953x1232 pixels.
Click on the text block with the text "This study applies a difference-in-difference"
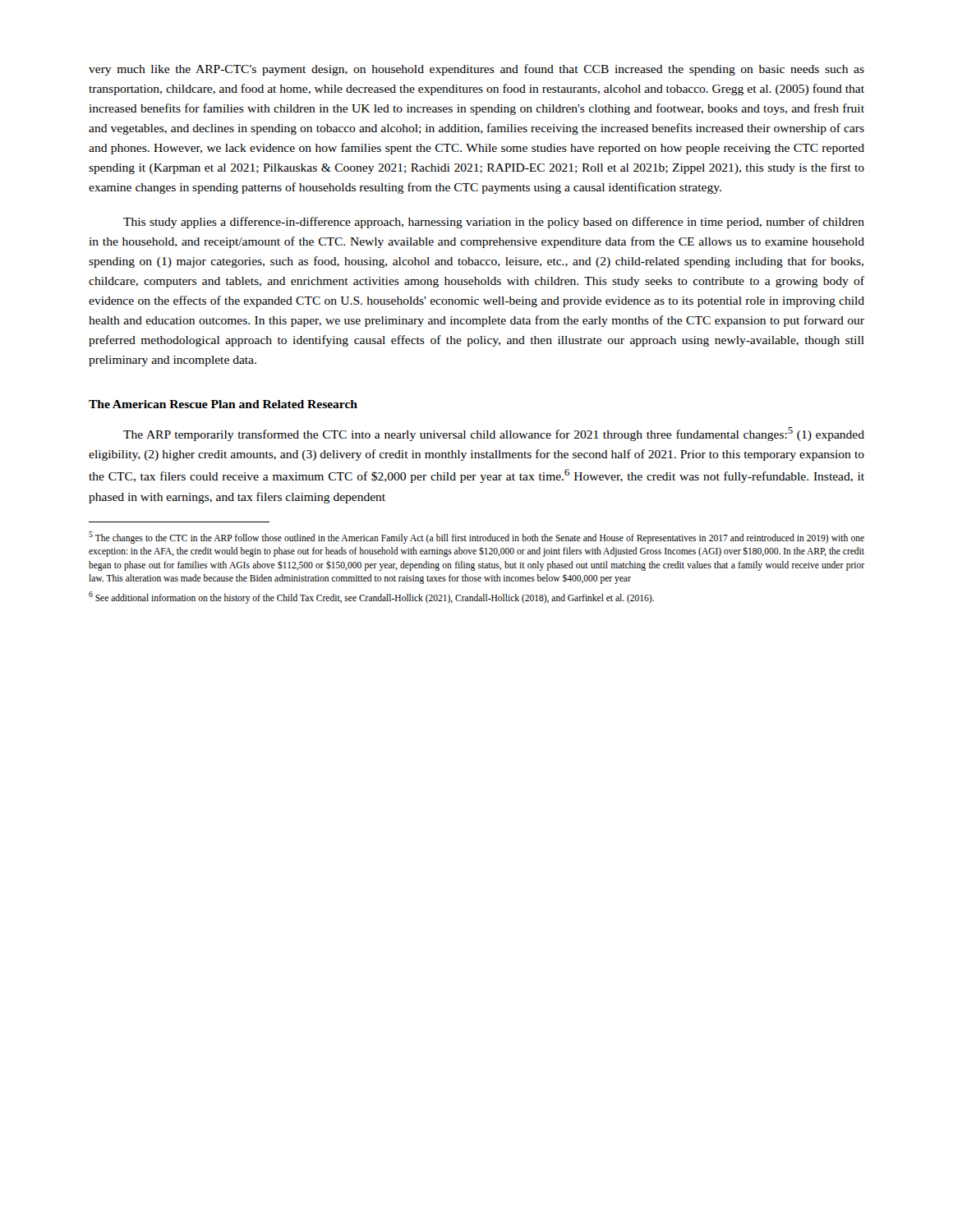point(476,291)
